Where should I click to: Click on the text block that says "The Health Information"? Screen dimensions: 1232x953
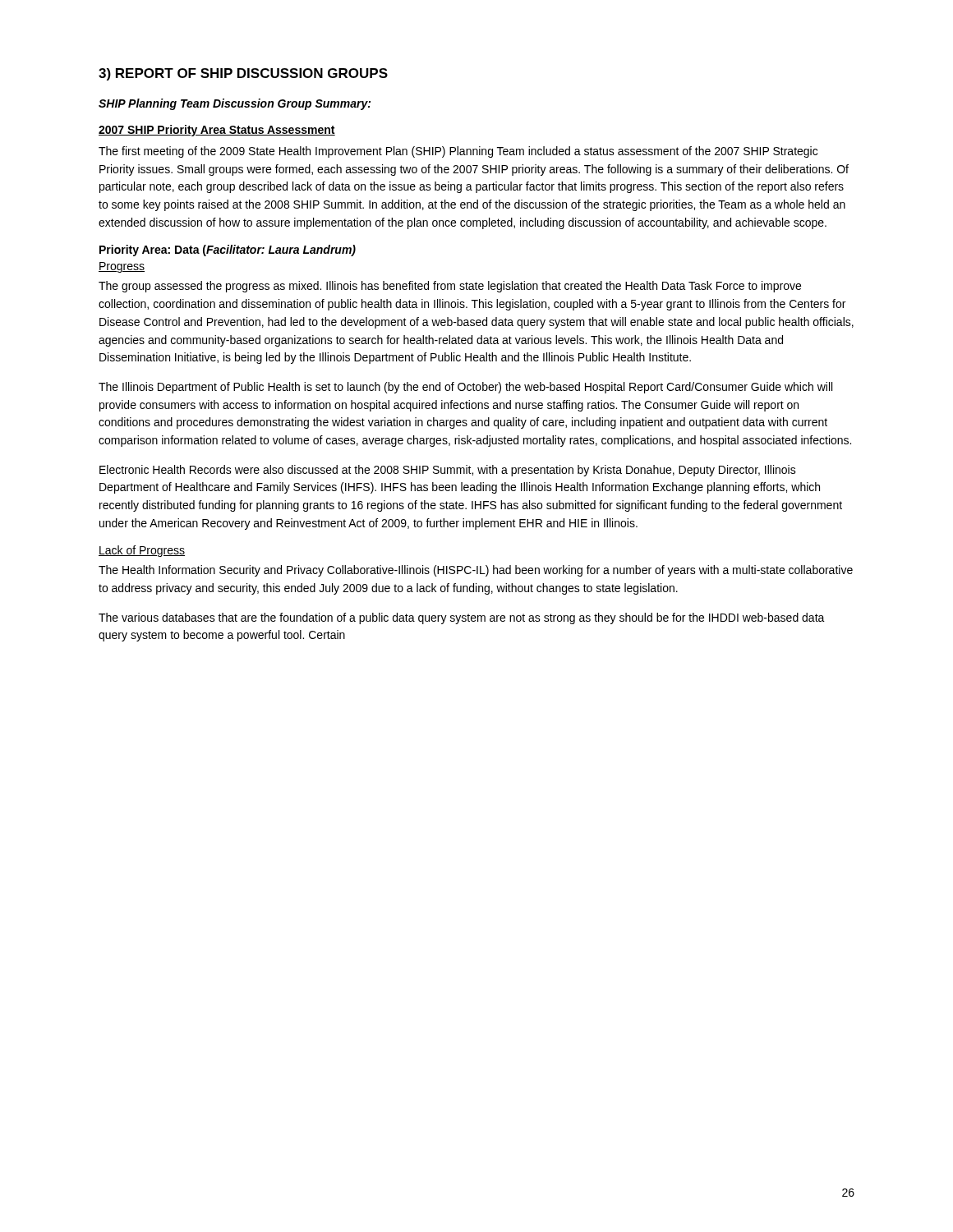tap(476, 580)
